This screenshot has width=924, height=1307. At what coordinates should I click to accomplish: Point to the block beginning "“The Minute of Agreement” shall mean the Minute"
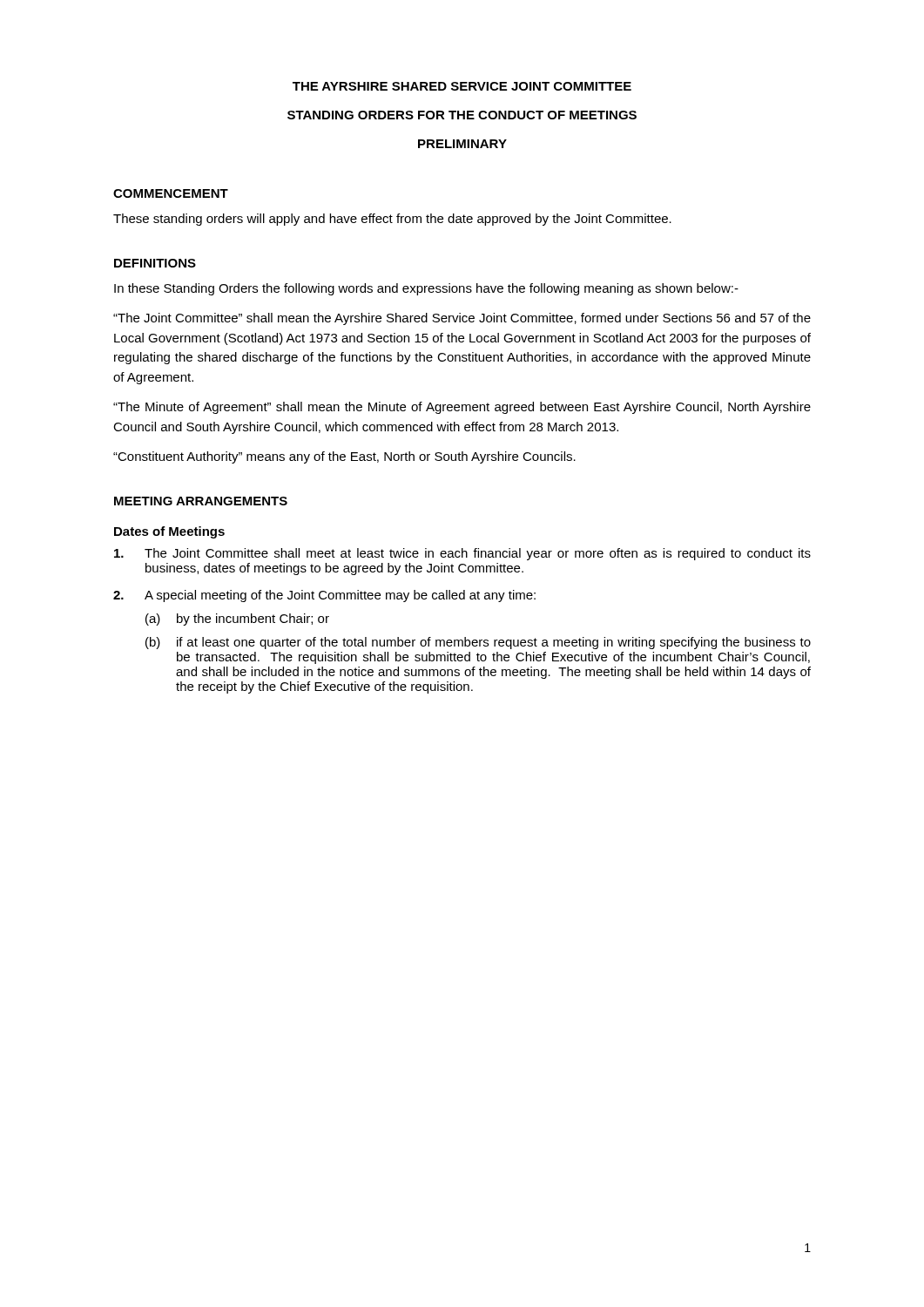(x=462, y=417)
